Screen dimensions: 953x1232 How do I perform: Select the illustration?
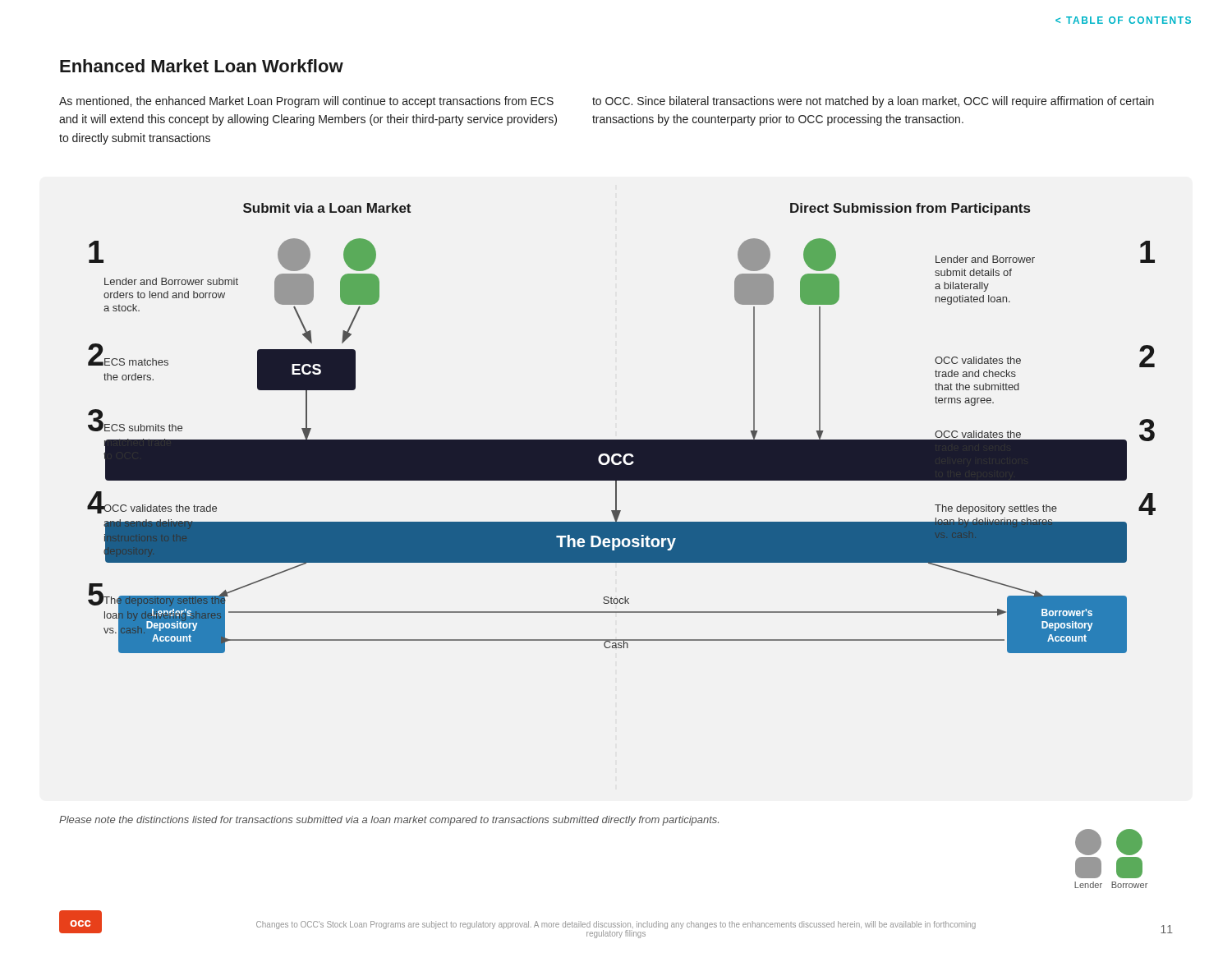click(x=1109, y=859)
